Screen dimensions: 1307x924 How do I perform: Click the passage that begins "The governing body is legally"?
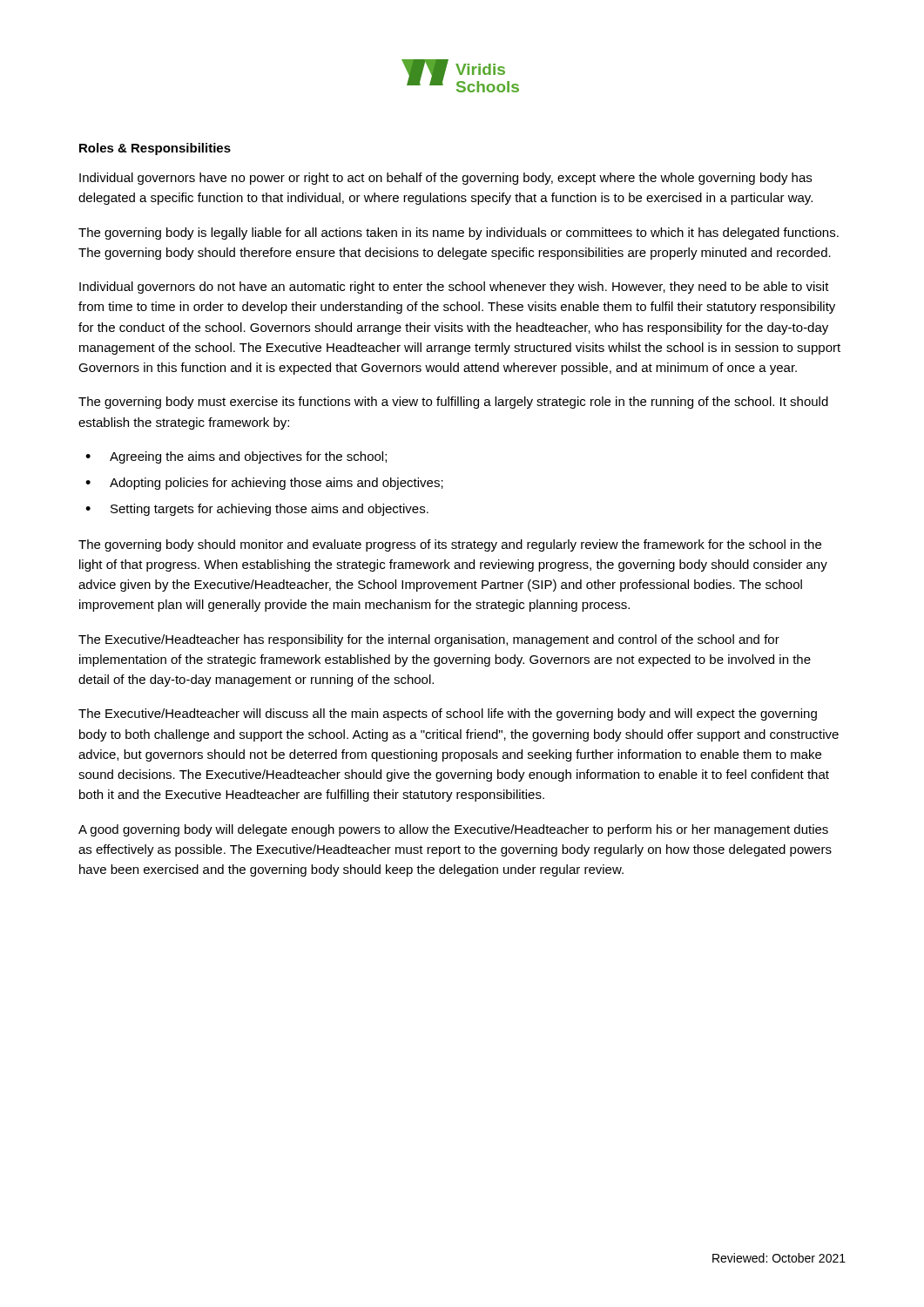[x=459, y=242]
